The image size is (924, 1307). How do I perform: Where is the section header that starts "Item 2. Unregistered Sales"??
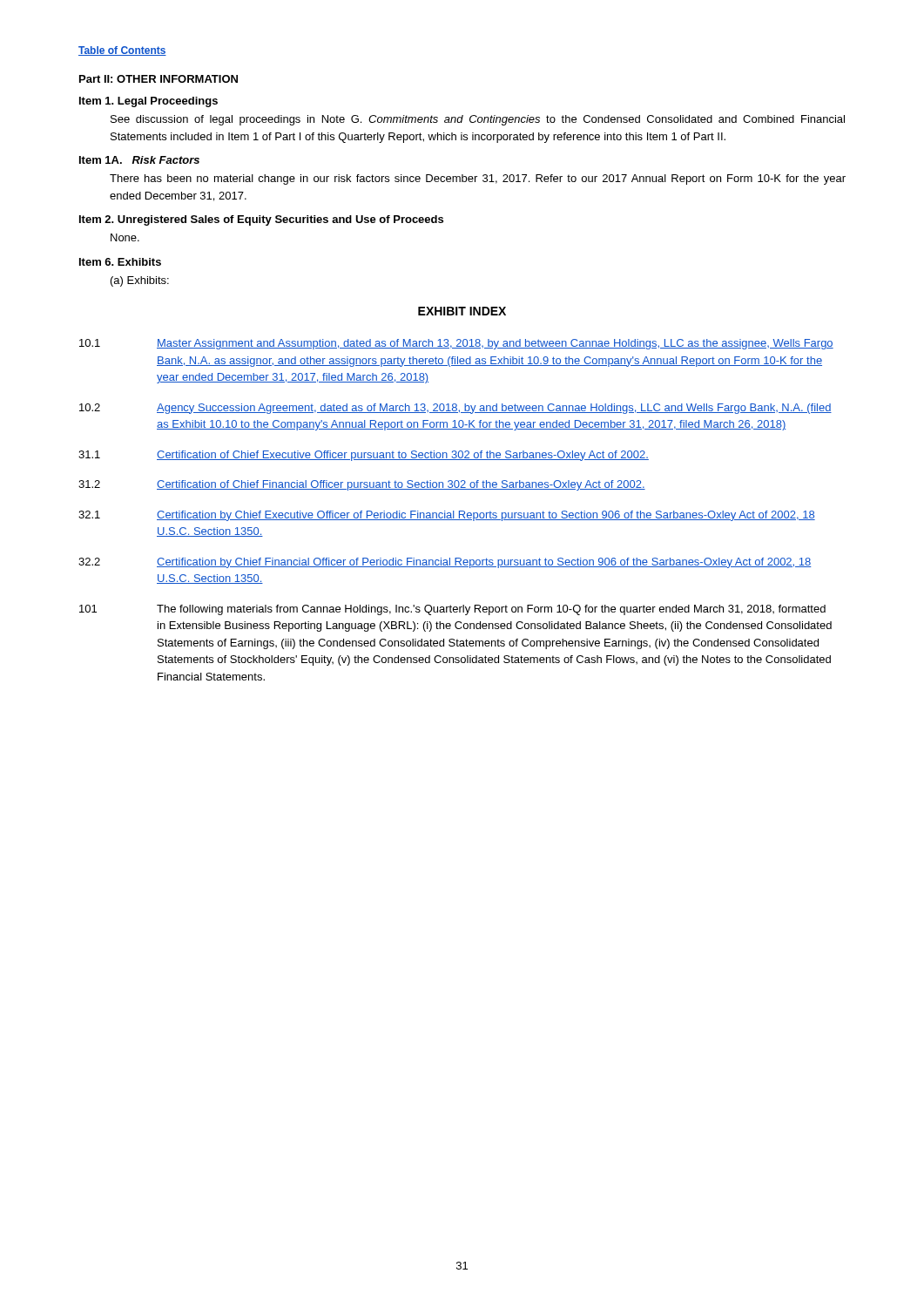261,219
